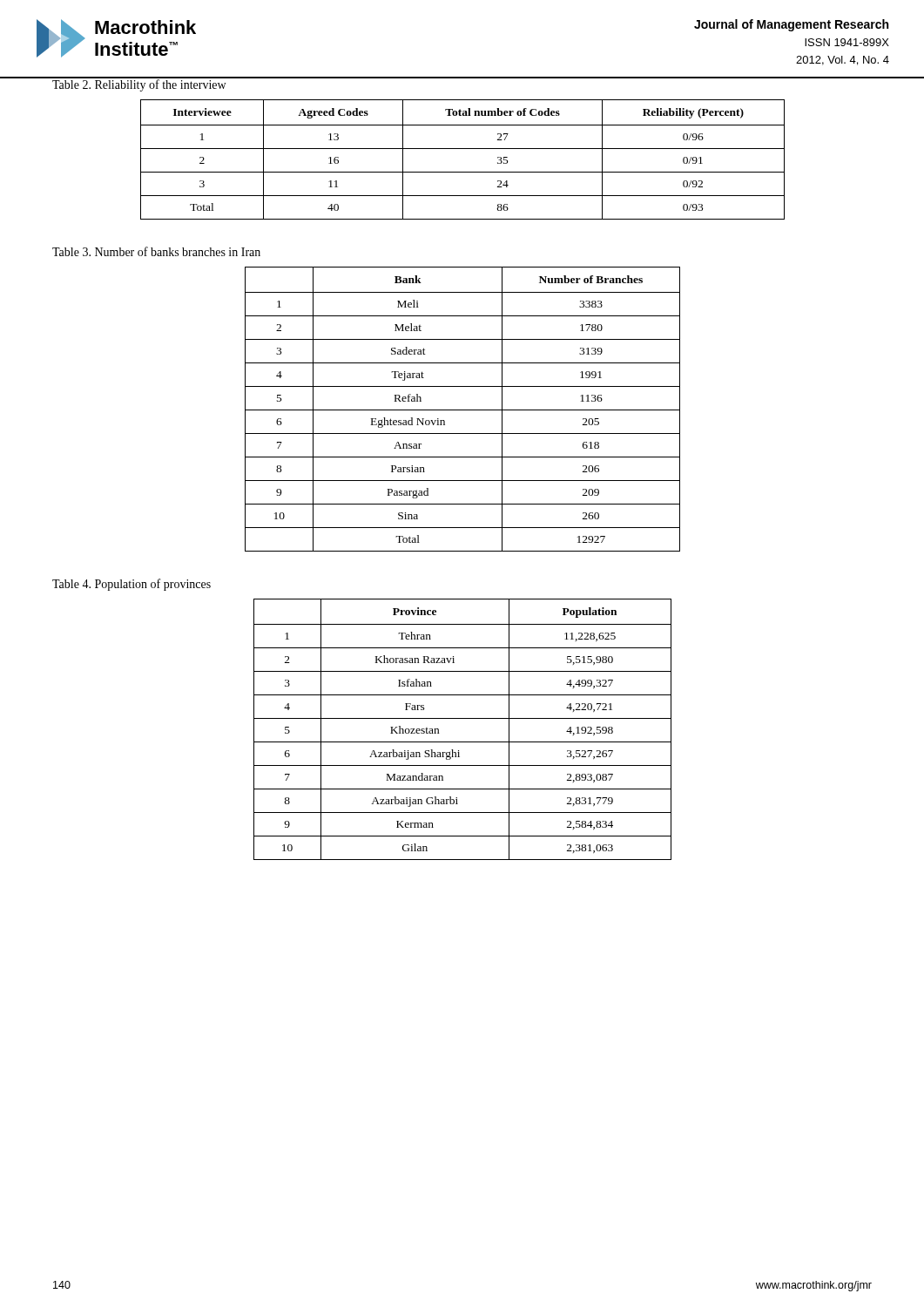
Task: Select the table that reads "Agreed Codes"
Action: coord(462,159)
